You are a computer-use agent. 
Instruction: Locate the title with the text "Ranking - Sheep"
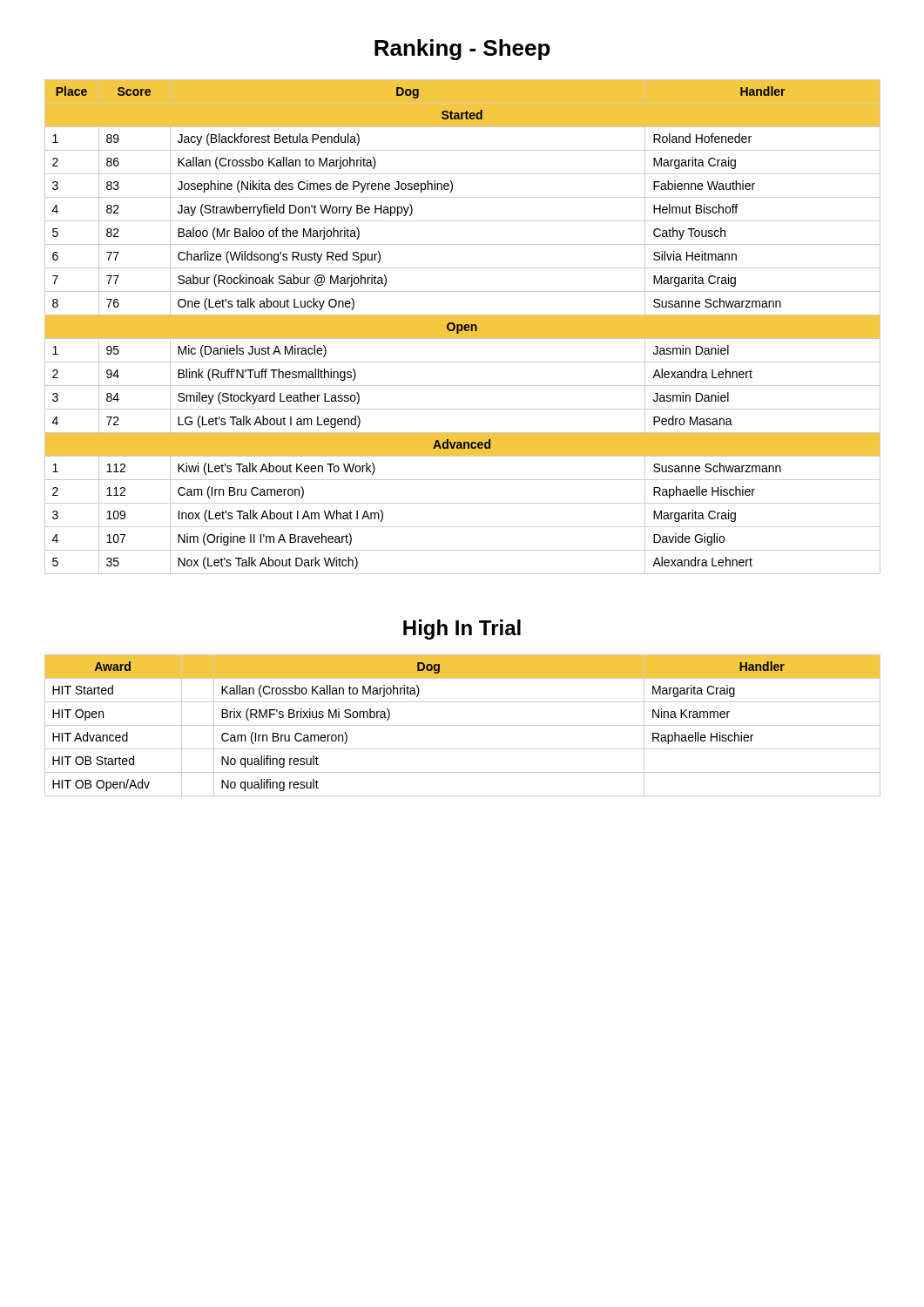[x=462, y=48]
